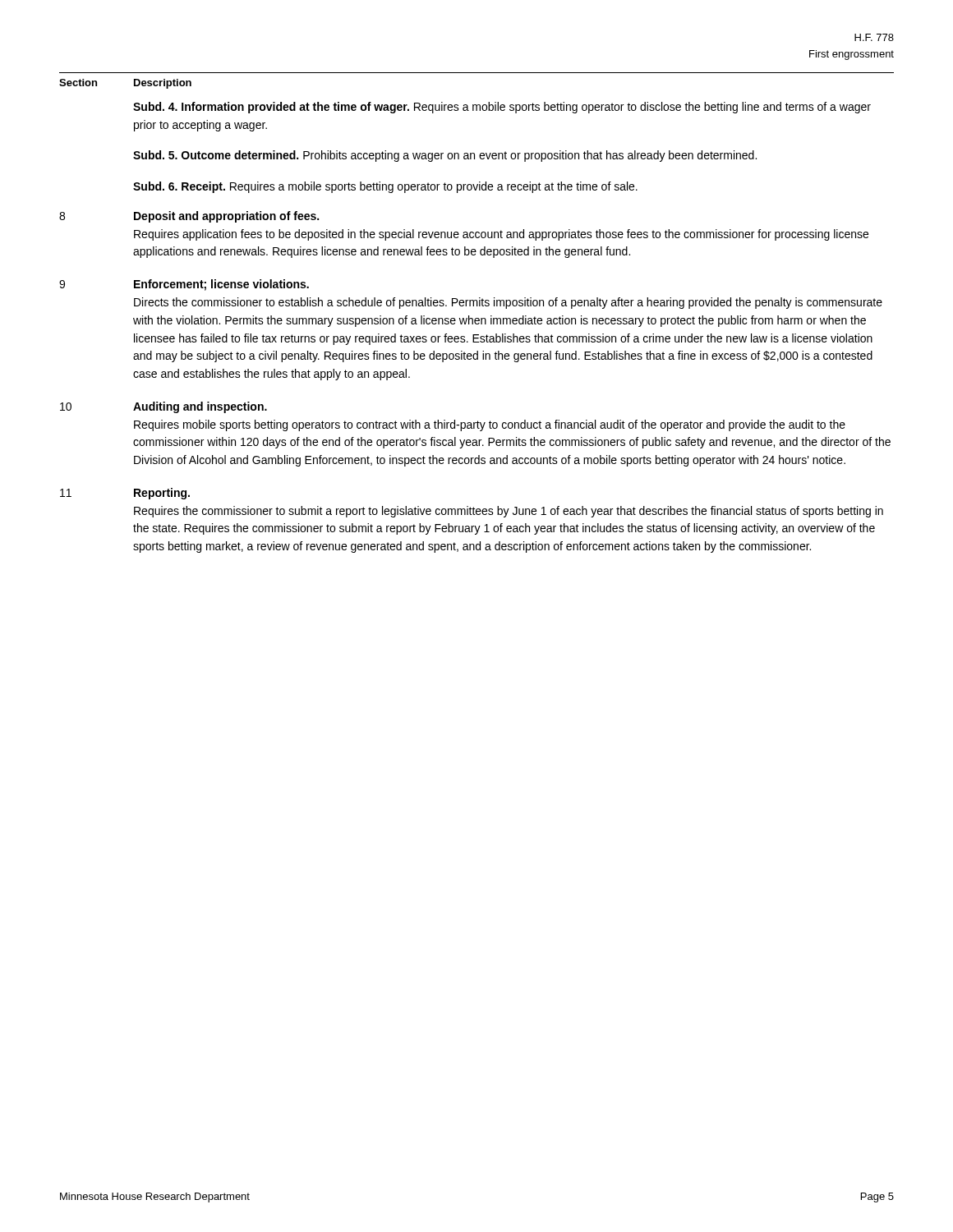The width and height of the screenshot is (953, 1232).
Task: Point to the region starting "Requires the commissioner to submit a report"
Action: (x=508, y=528)
